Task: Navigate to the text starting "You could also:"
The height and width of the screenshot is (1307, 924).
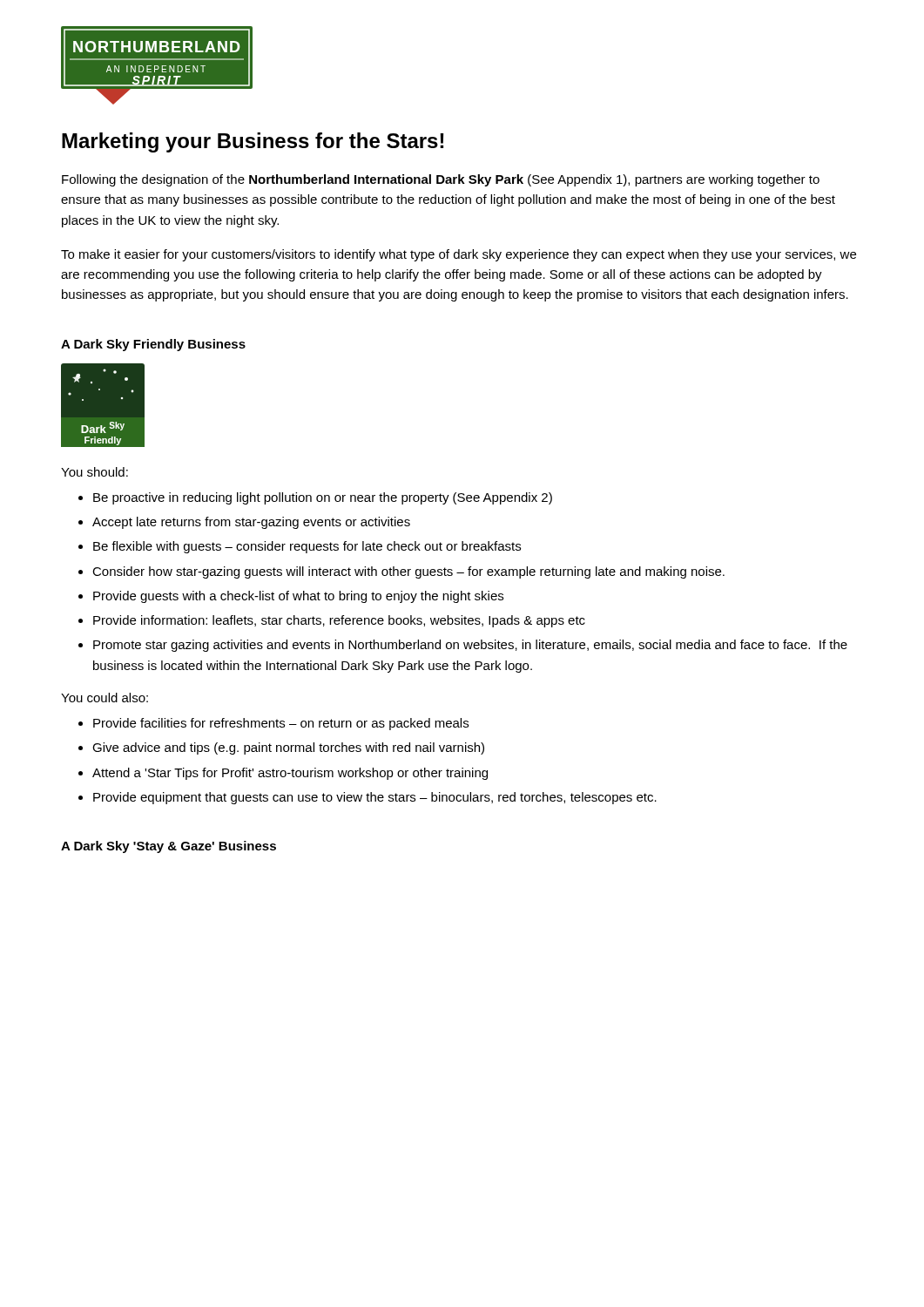Action: click(x=105, y=697)
